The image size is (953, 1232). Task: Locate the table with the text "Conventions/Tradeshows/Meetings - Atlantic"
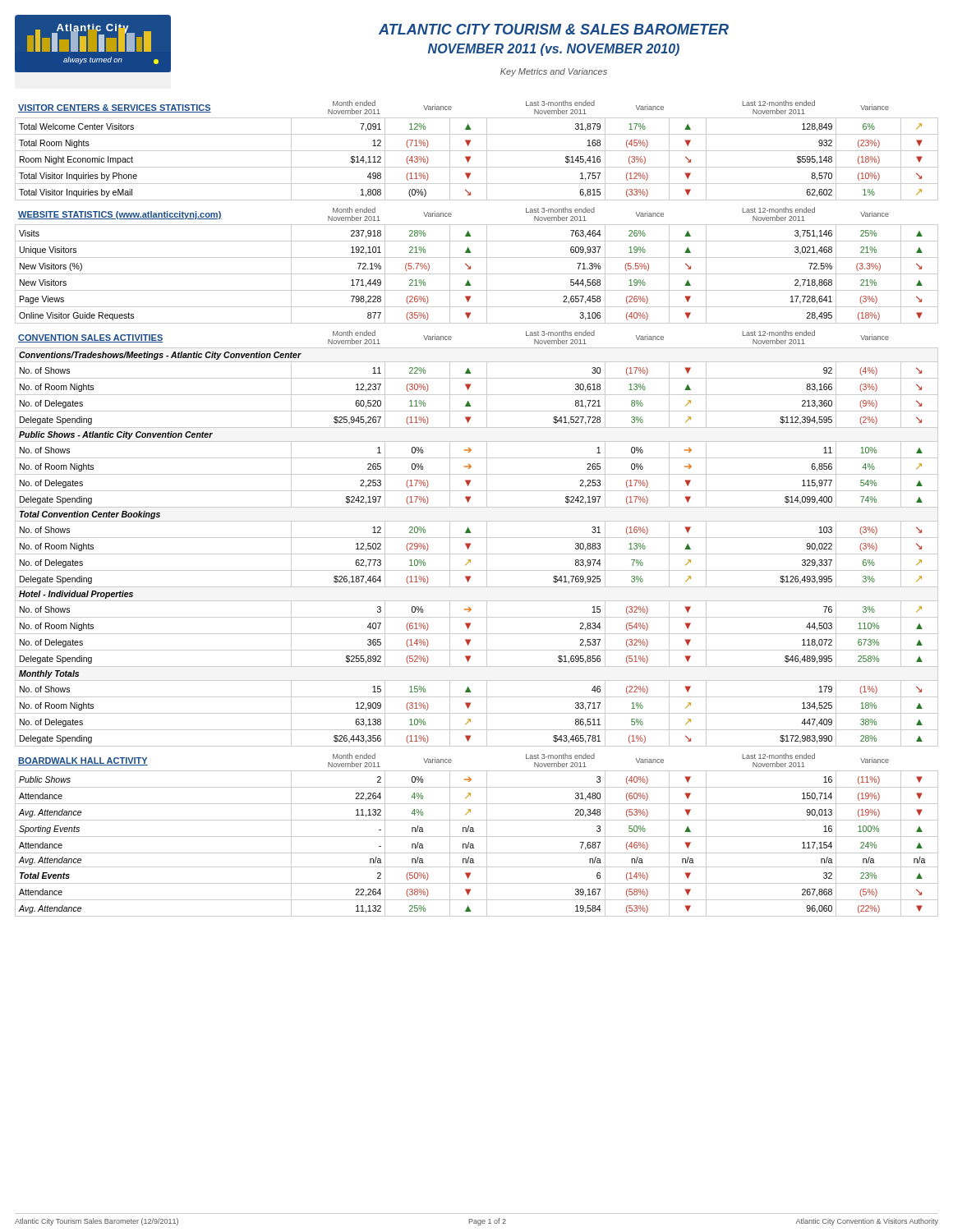coord(476,547)
